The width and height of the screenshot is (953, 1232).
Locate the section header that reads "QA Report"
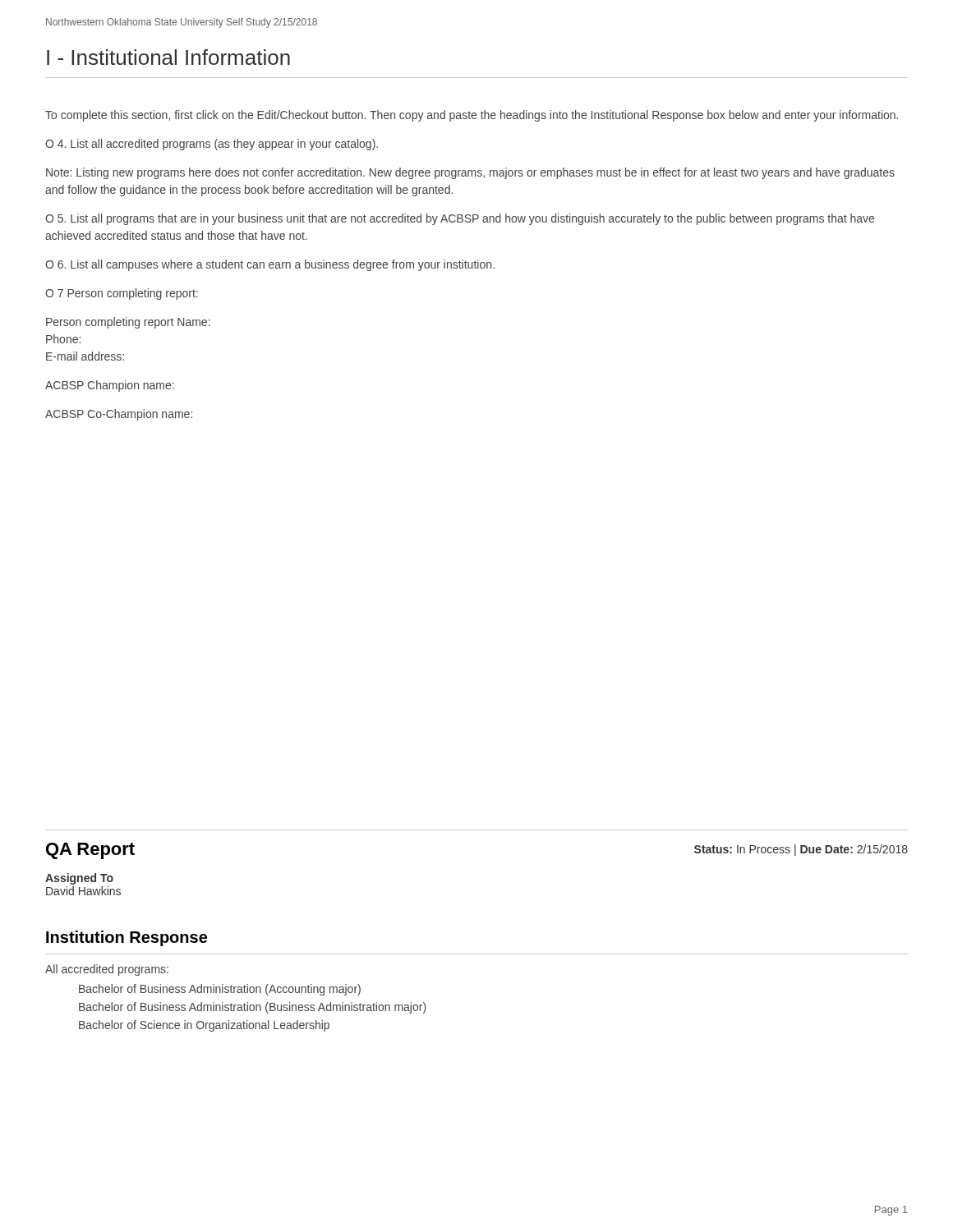coord(90,849)
